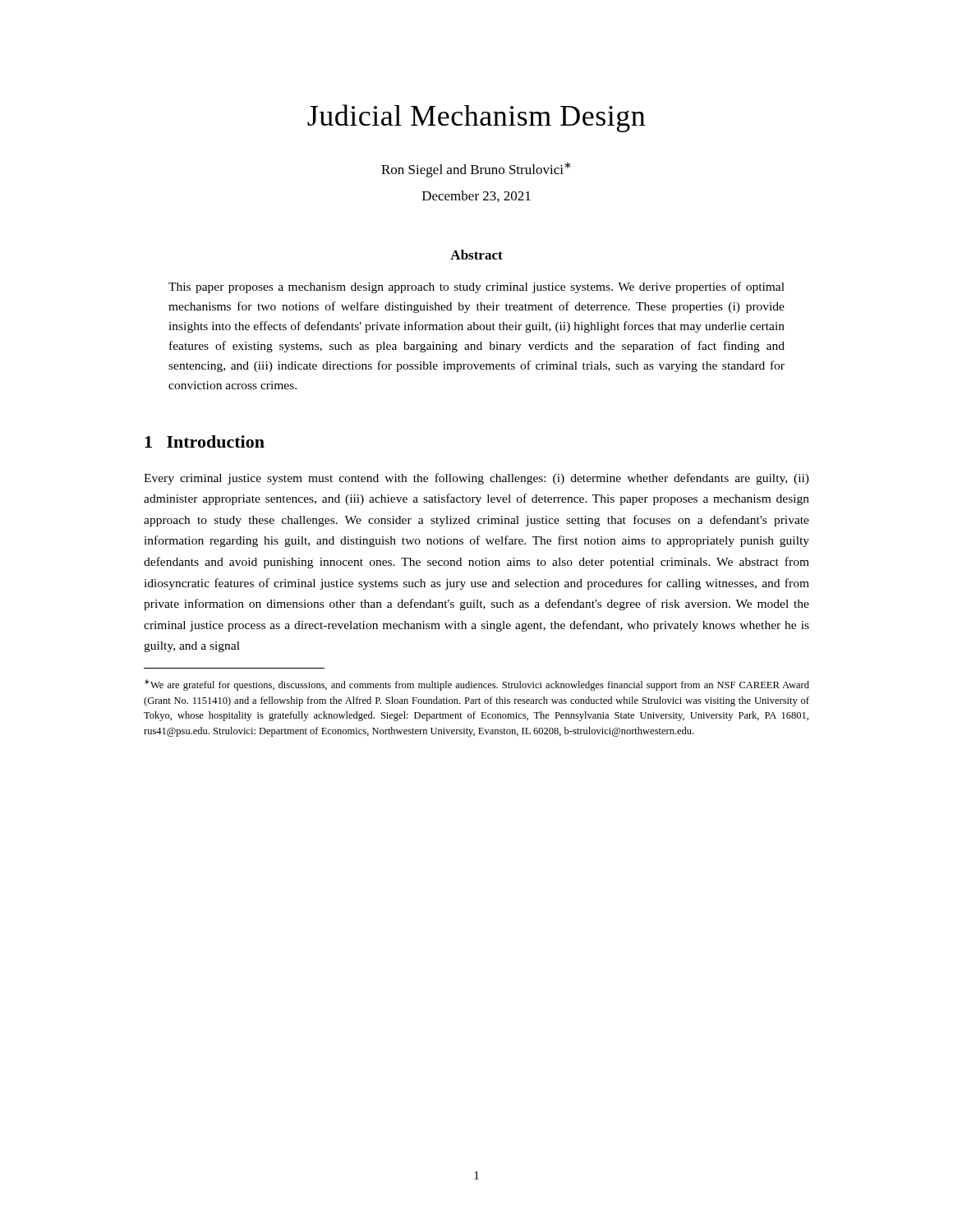Navigate to the text block starting "Ron Siegel and Bruno Strulovici∗"
Image resolution: width=953 pixels, height=1232 pixels.
tap(476, 168)
